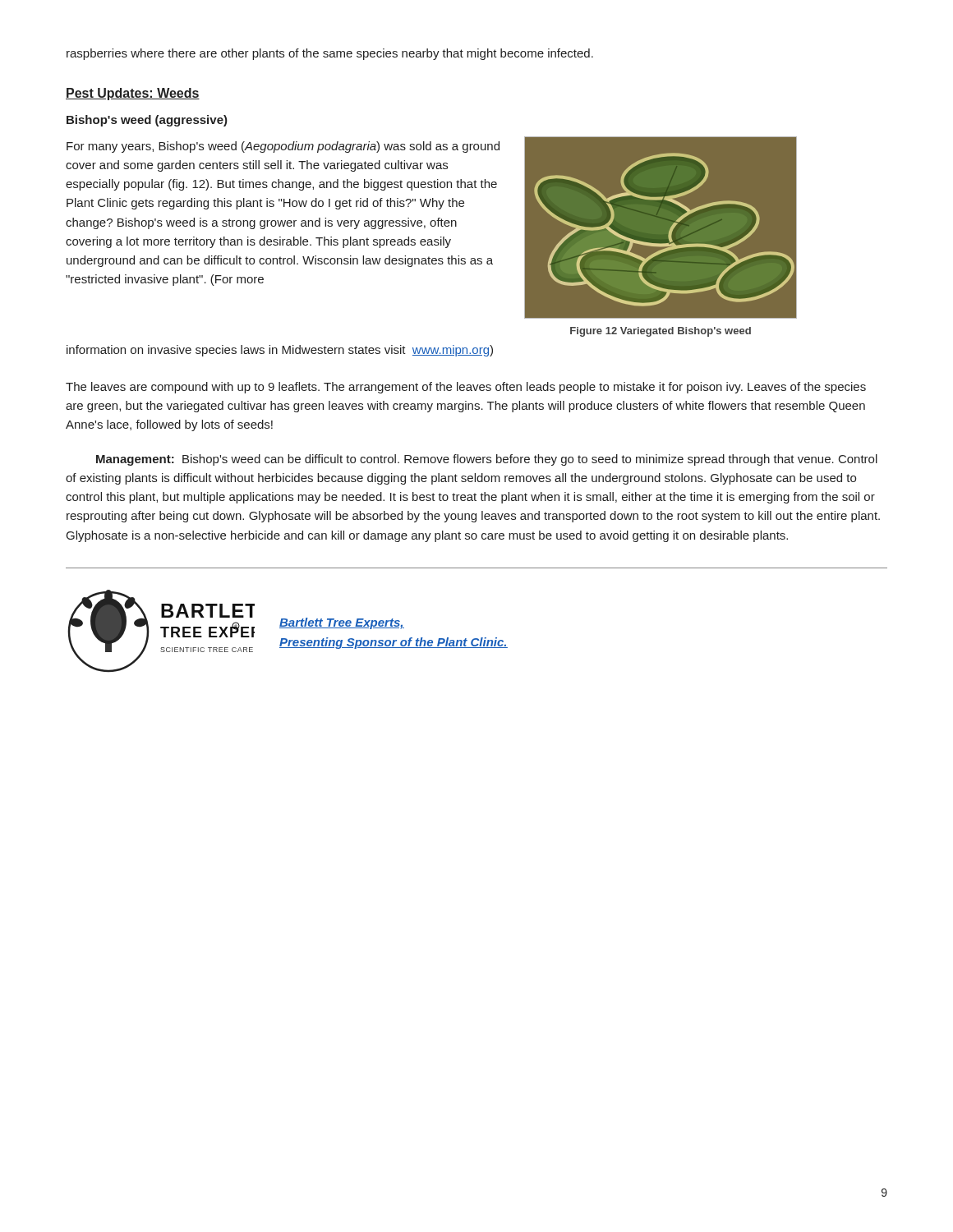The width and height of the screenshot is (953, 1232).
Task: Navigate to the element starting "raspberries where there are other plants of"
Action: point(330,53)
